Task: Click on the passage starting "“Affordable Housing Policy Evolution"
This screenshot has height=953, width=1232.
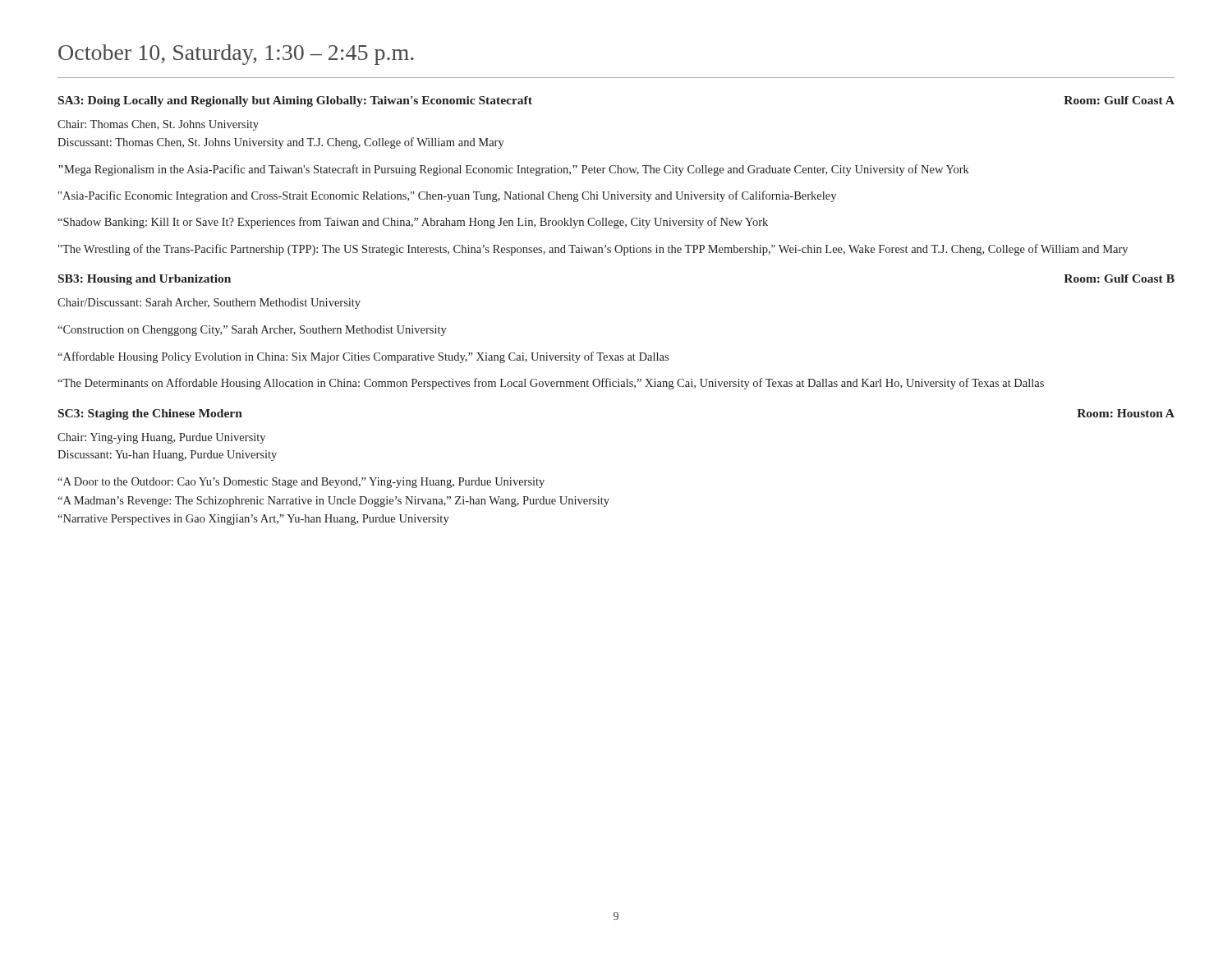Action: [363, 356]
